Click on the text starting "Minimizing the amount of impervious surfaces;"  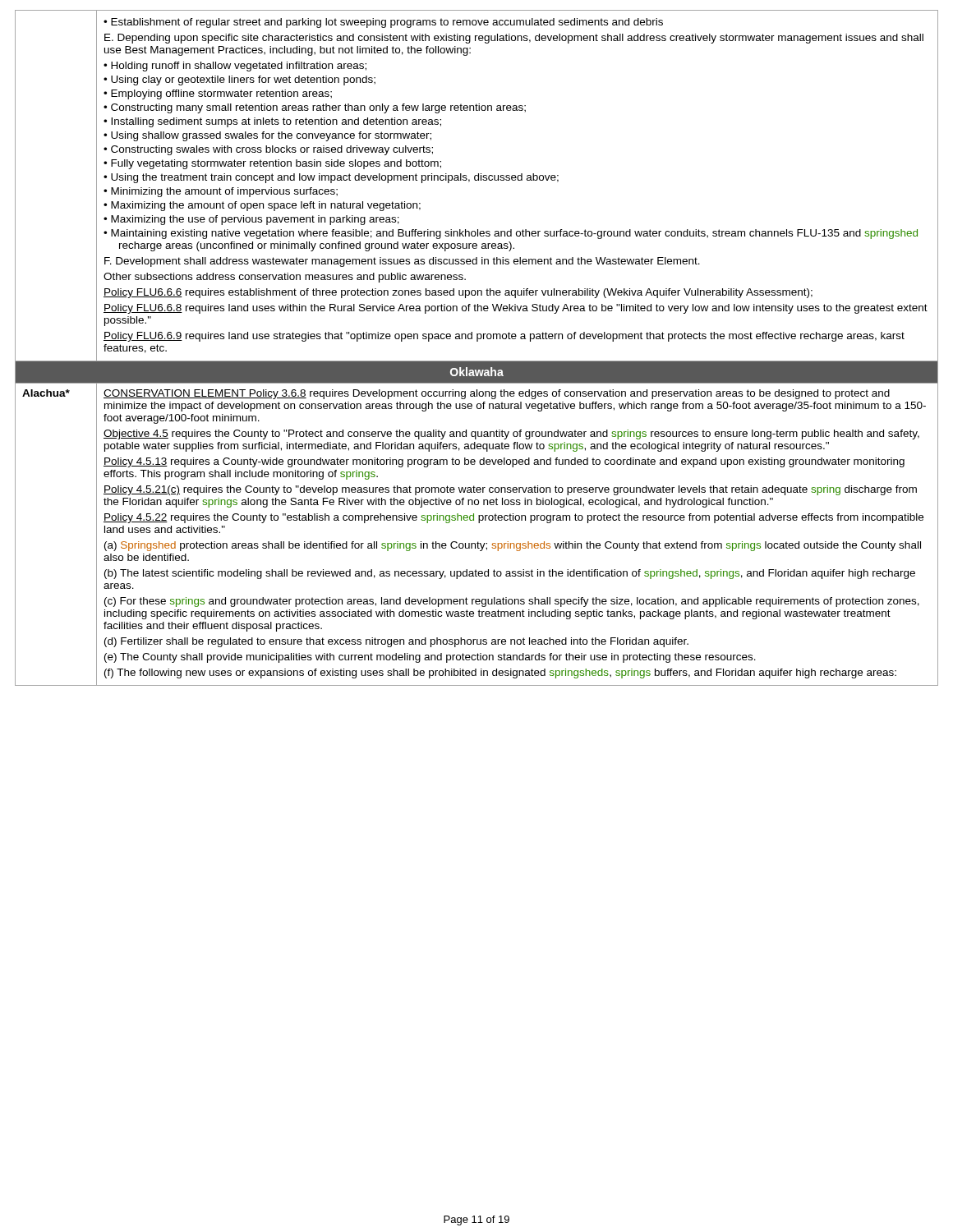228,191
